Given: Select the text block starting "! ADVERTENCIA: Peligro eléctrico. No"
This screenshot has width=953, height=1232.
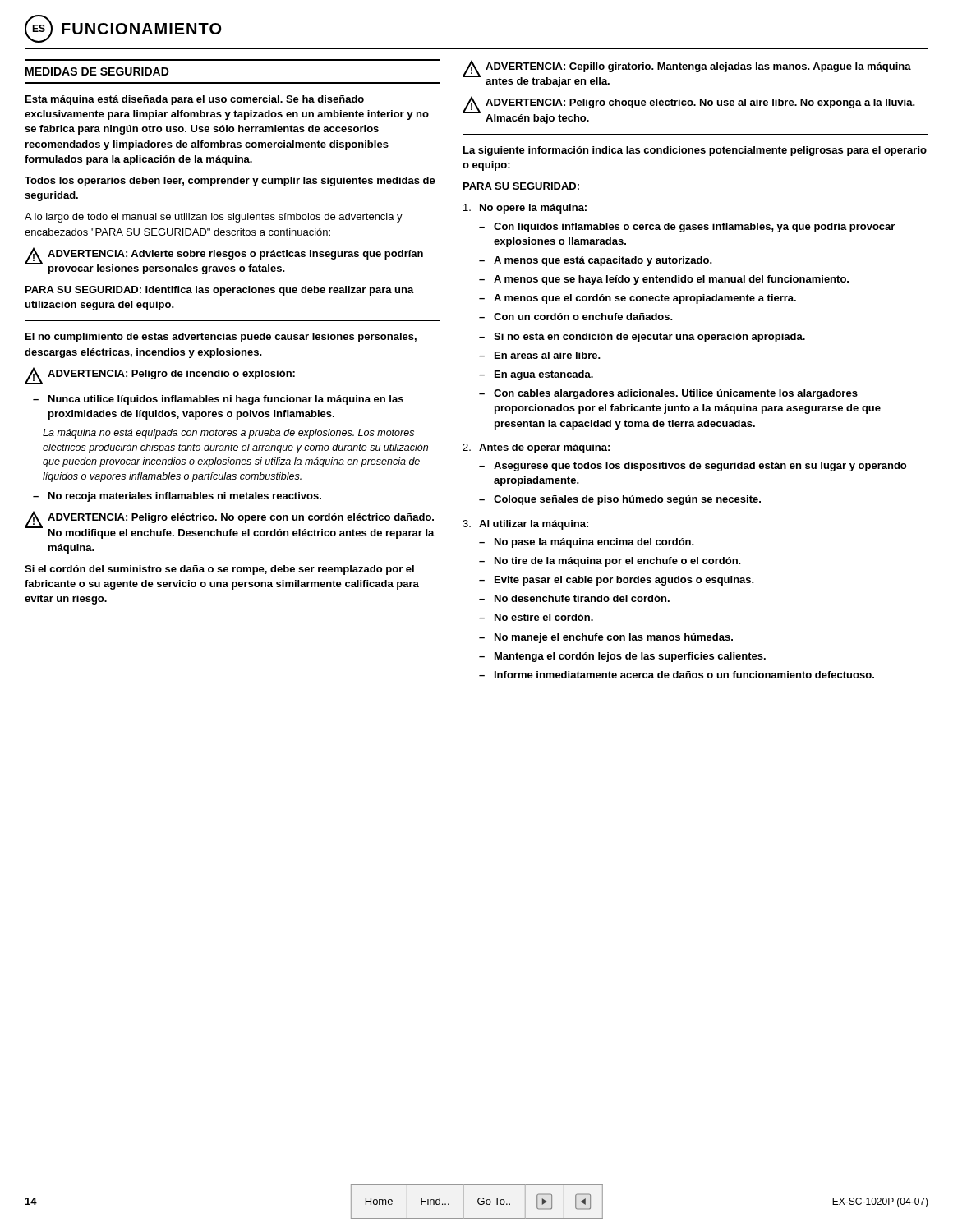Looking at the screenshot, I should (x=232, y=533).
